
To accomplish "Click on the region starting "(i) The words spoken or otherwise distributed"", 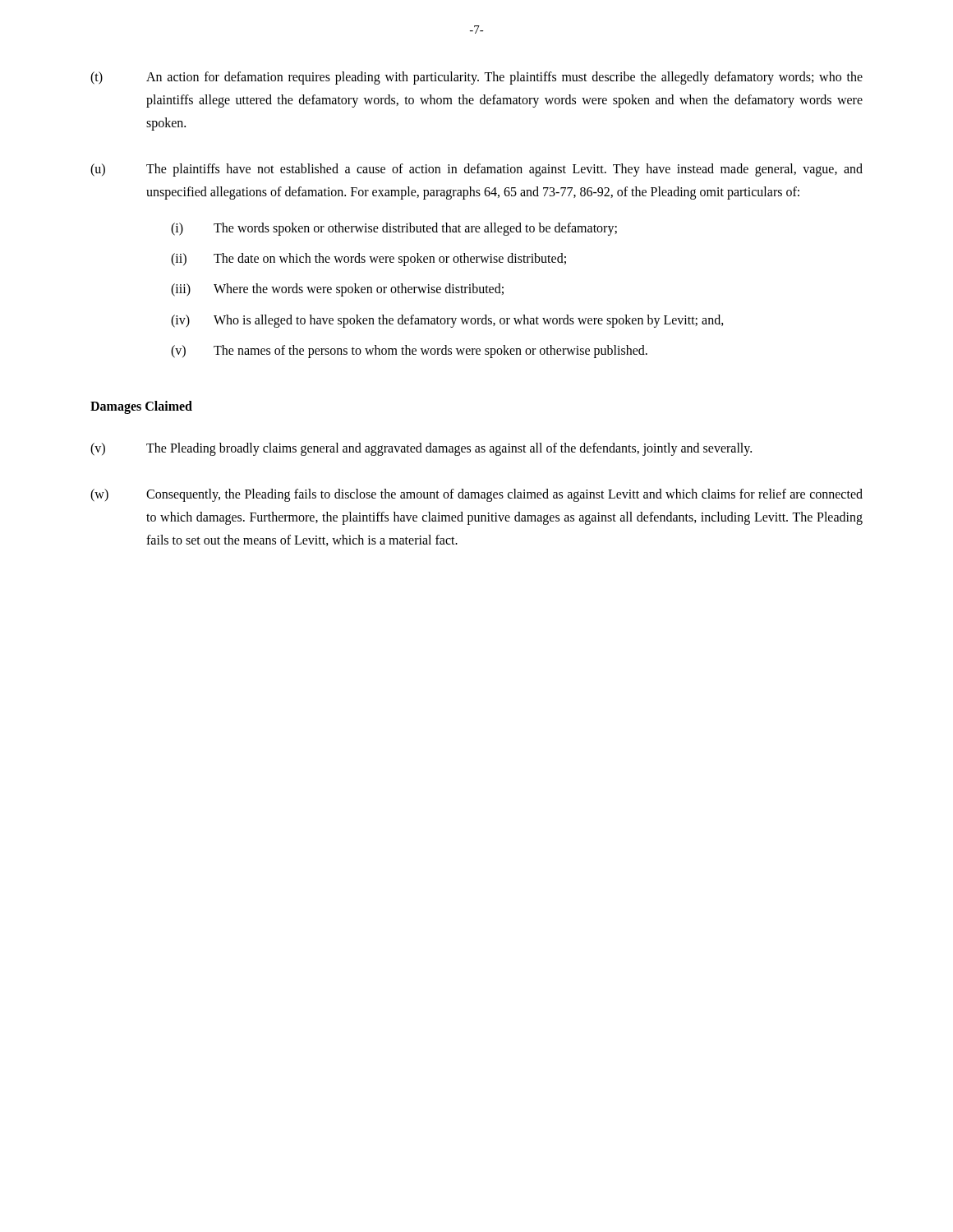I will point(517,228).
